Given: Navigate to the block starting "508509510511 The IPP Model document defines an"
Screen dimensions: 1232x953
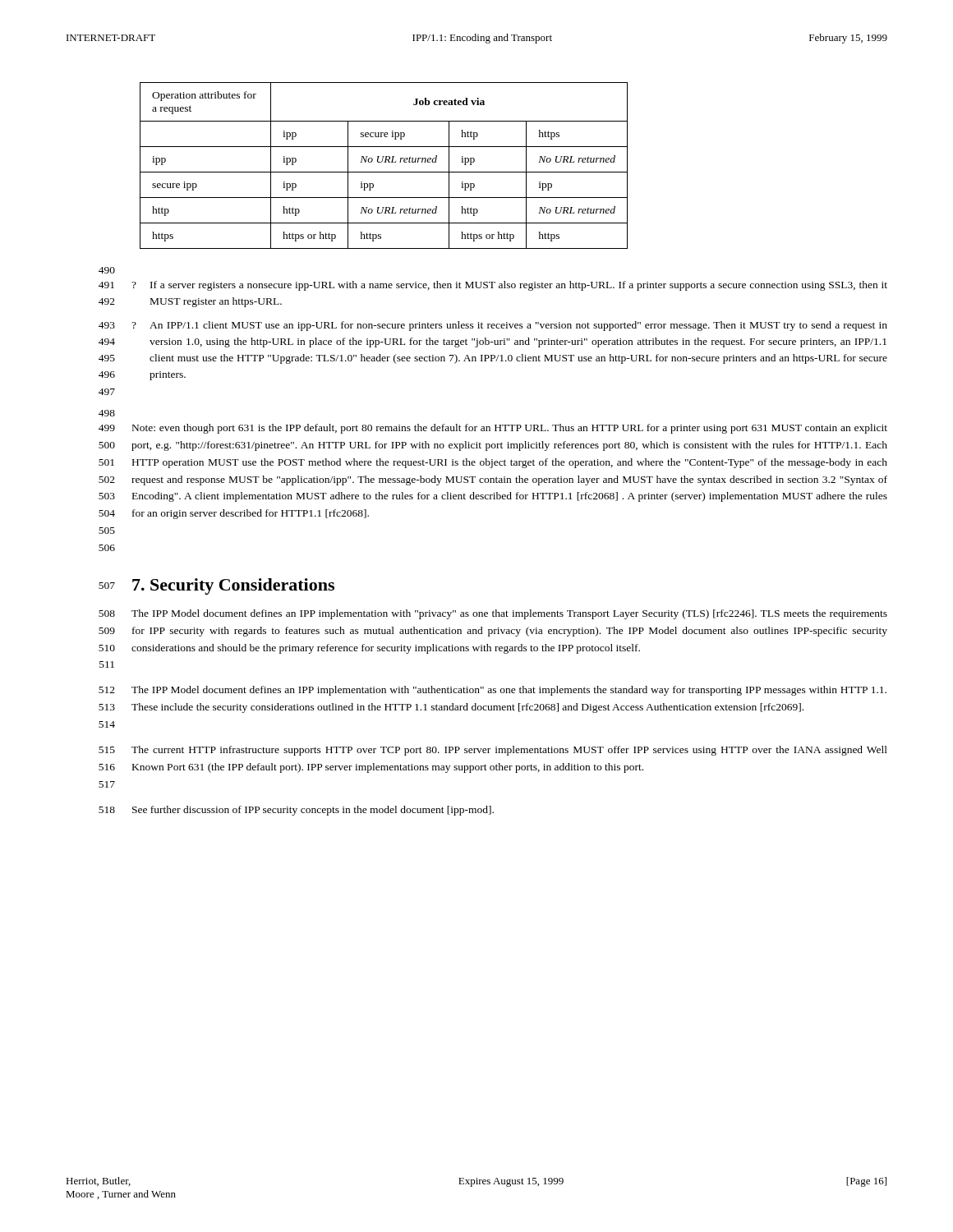Looking at the screenshot, I should tap(476, 639).
